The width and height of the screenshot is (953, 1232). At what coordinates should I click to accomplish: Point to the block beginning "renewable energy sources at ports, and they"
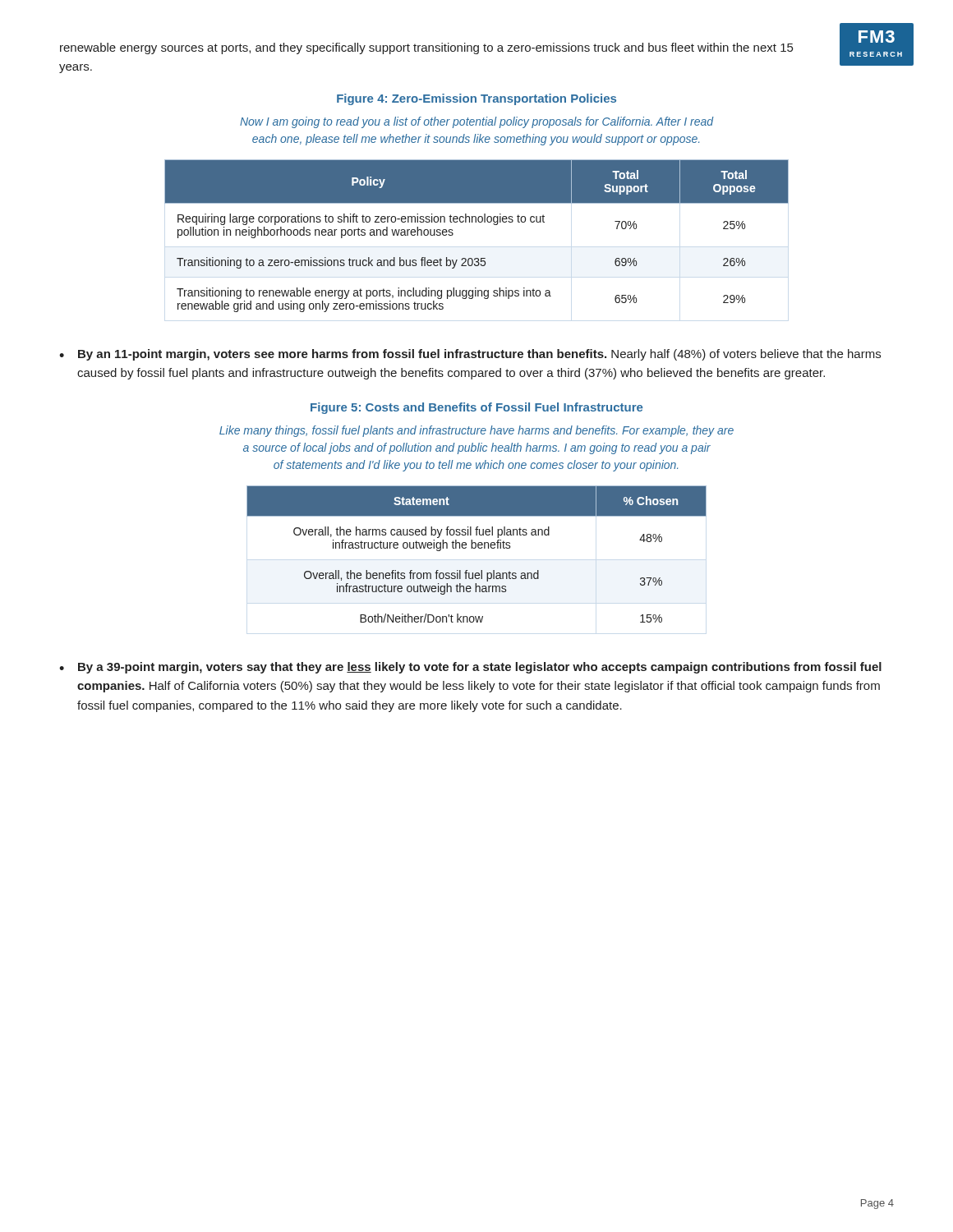[426, 57]
